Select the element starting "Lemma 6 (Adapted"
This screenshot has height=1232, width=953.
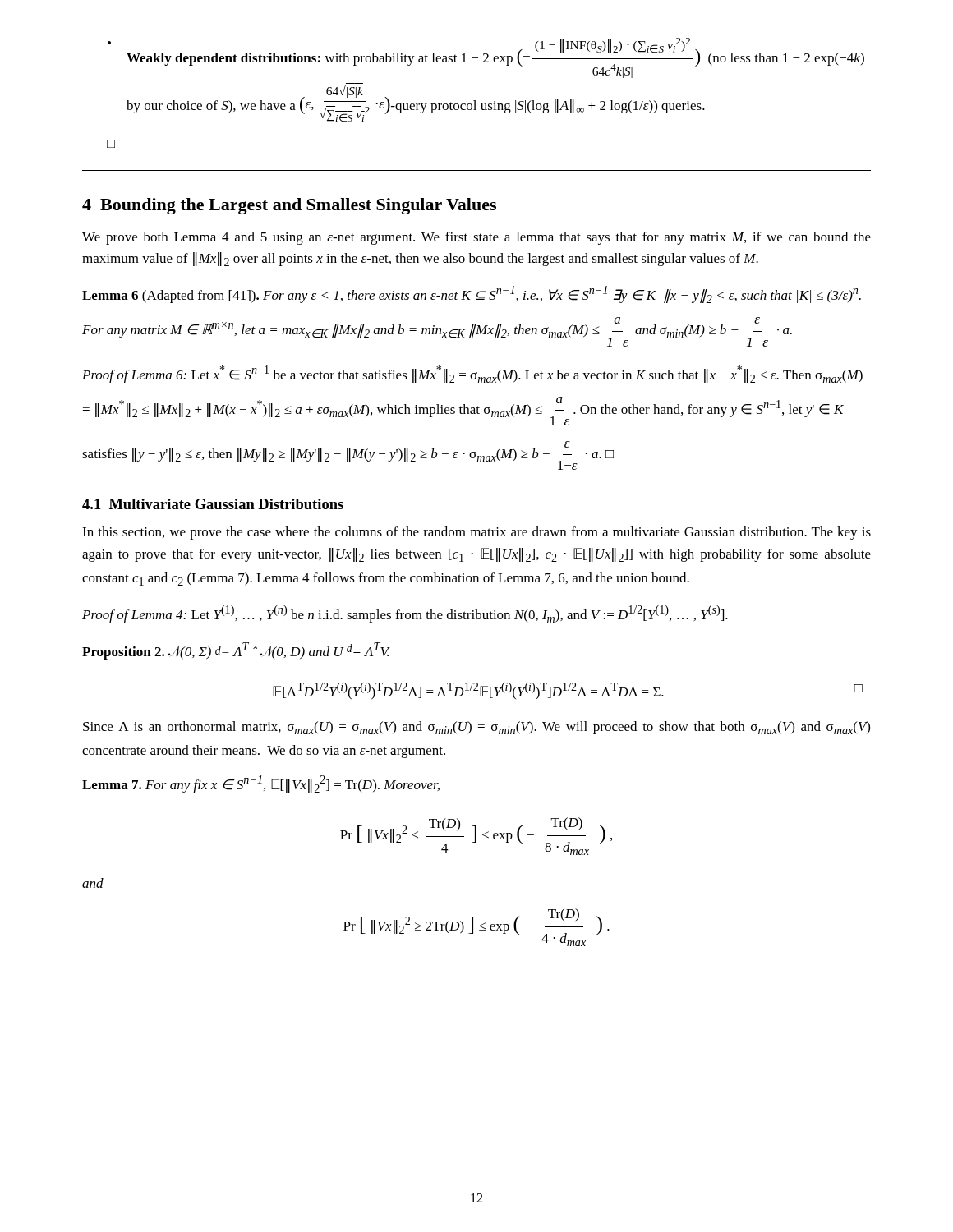tap(472, 317)
